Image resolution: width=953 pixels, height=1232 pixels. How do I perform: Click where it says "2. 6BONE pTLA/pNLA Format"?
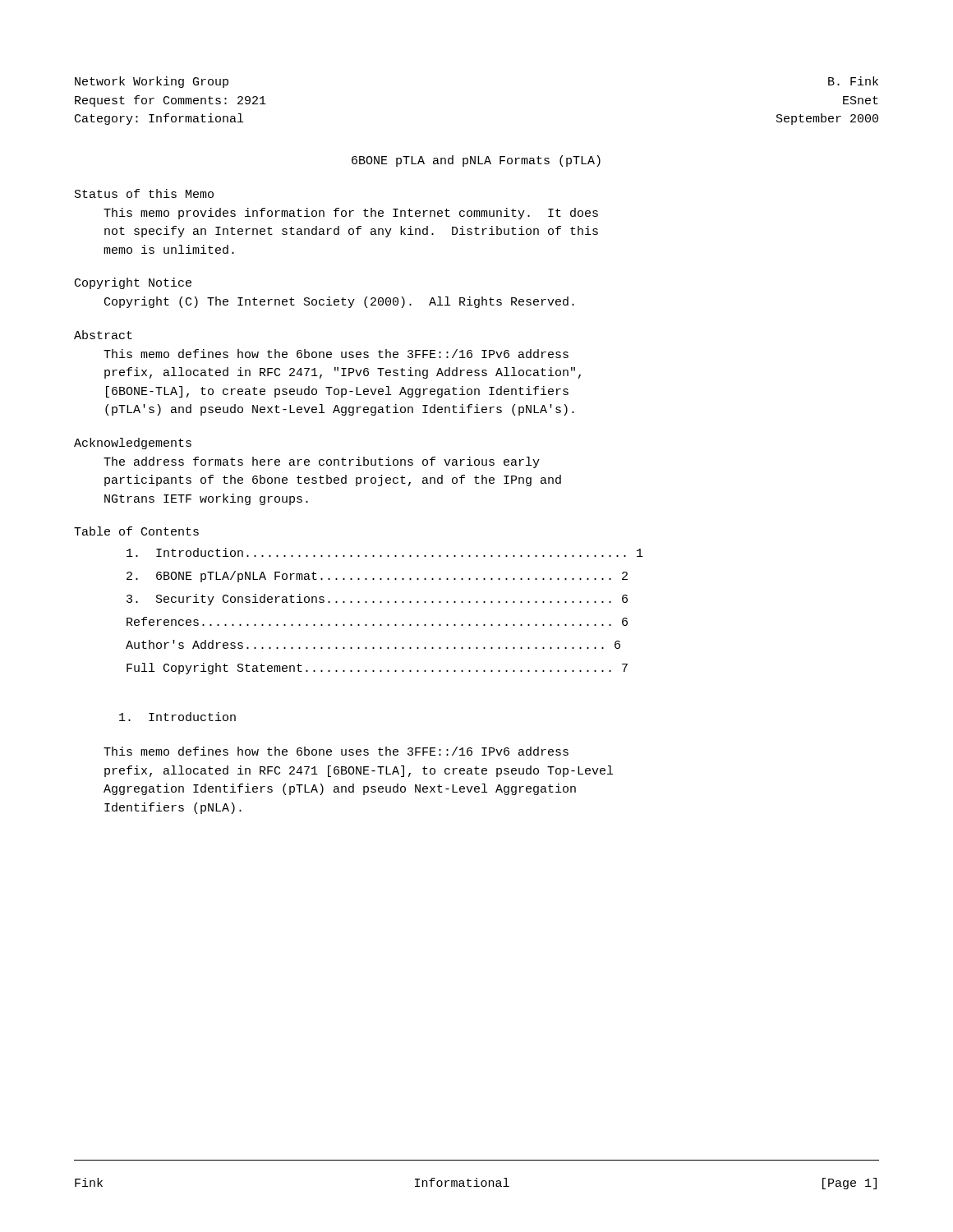coord(366,577)
